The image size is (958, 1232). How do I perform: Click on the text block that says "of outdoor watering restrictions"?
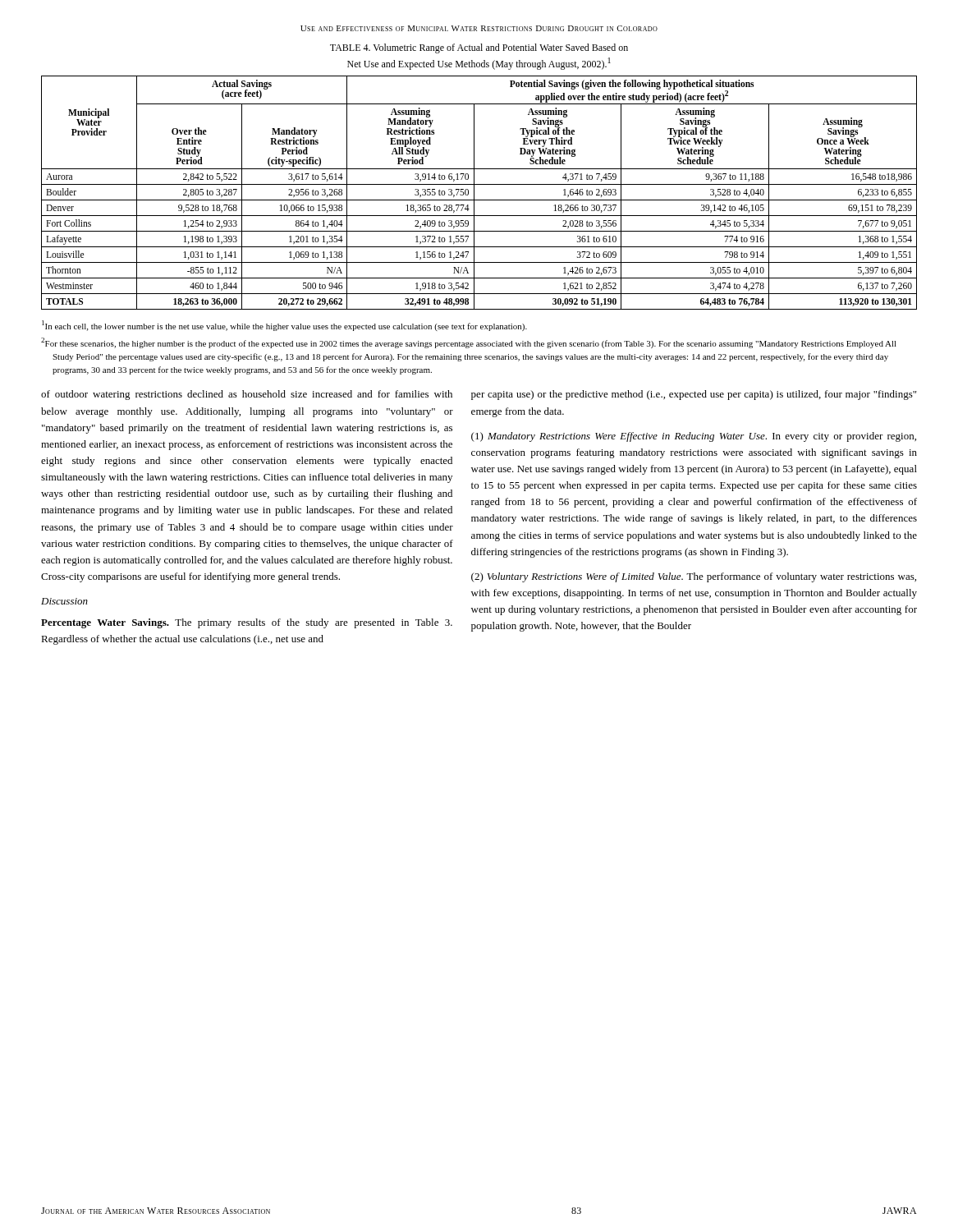pos(247,485)
